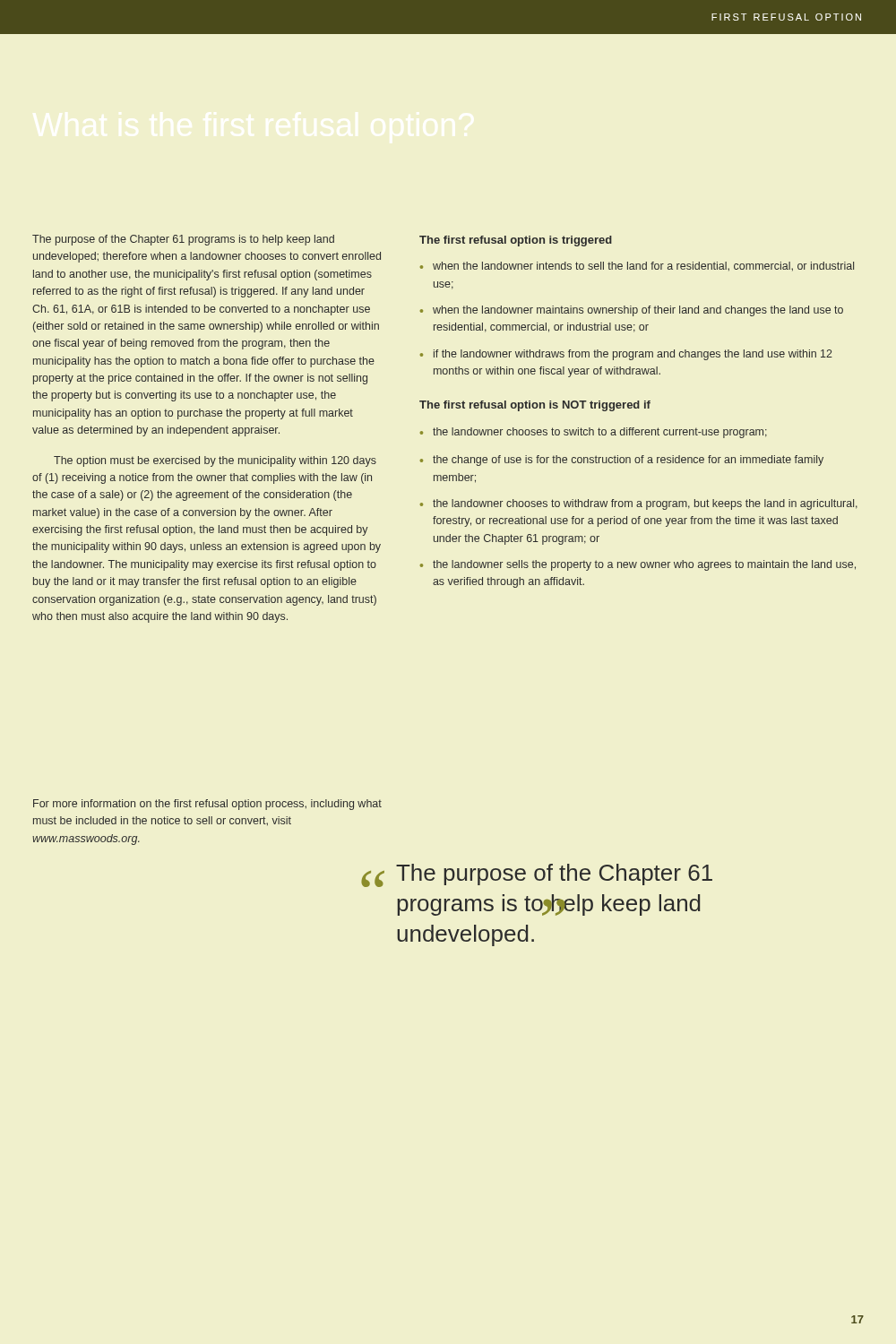Find the block on this page that starts "The purpose of the Chapter 61"
The width and height of the screenshot is (896, 1344).
(x=207, y=335)
